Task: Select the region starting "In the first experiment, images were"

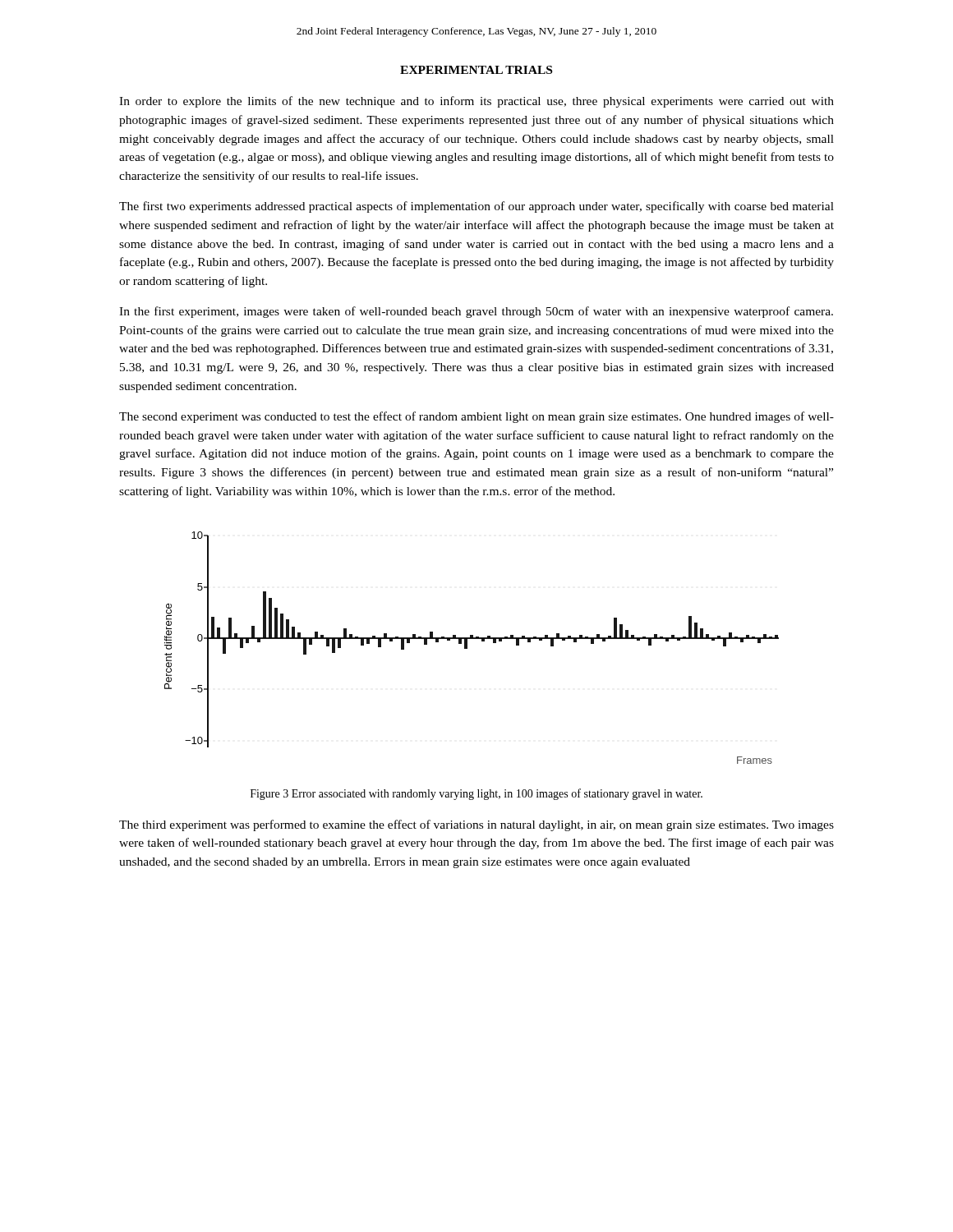Action: pyautogui.click(x=476, y=348)
